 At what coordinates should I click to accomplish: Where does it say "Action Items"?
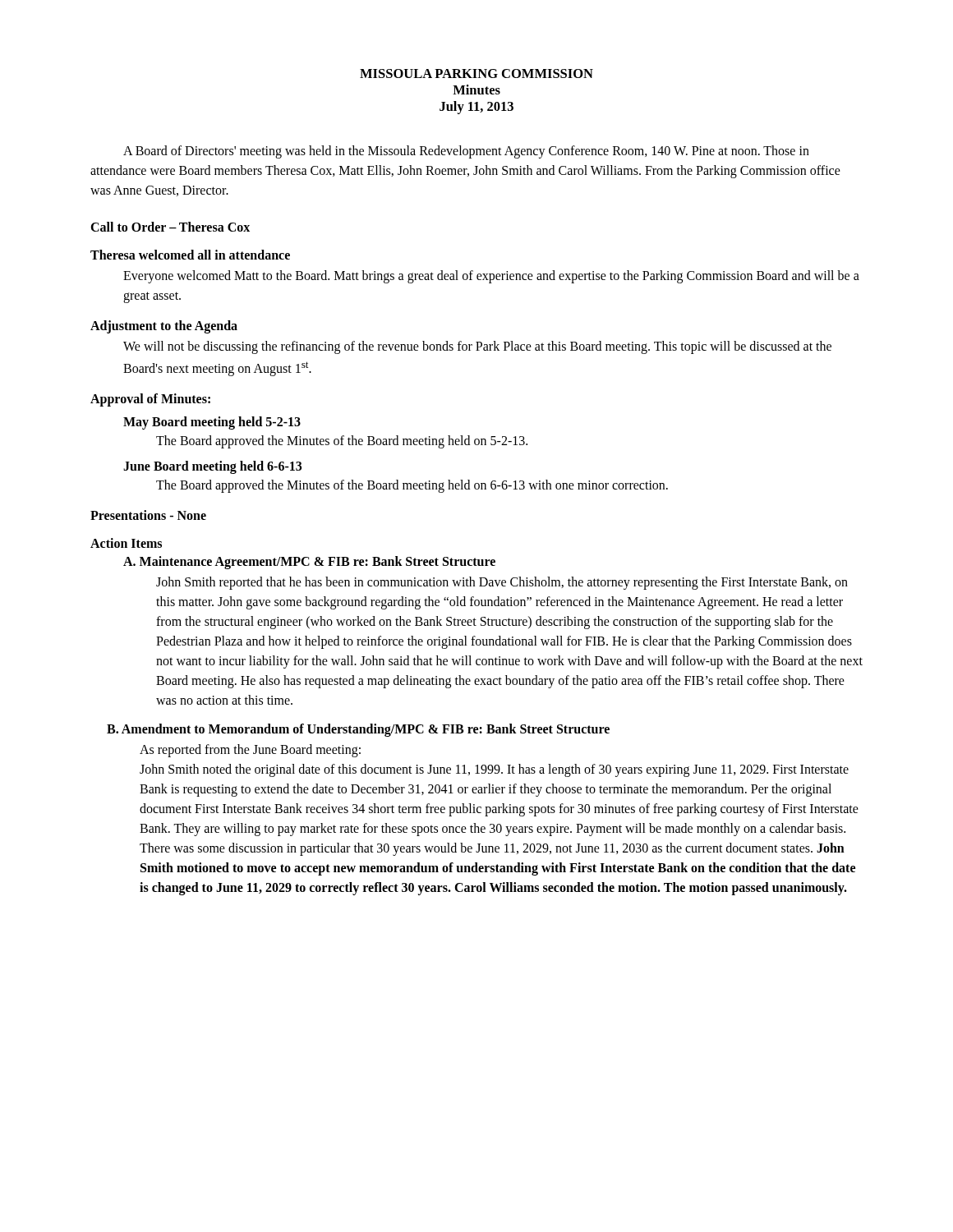pyautogui.click(x=126, y=544)
